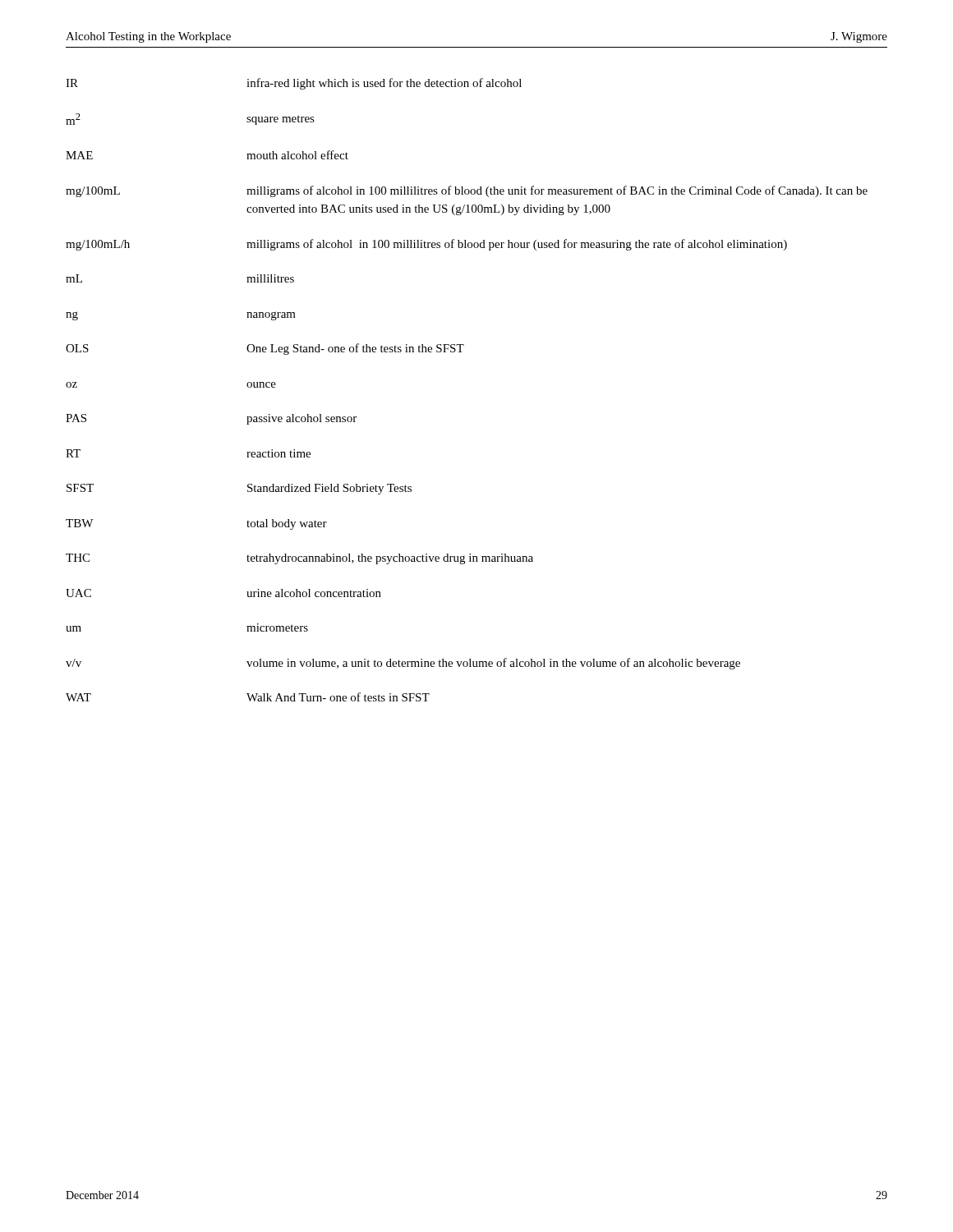Select the block starting "IR infra-red light"
Image resolution: width=953 pixels, height=1232 pixels.
click(x=476, y=83)
